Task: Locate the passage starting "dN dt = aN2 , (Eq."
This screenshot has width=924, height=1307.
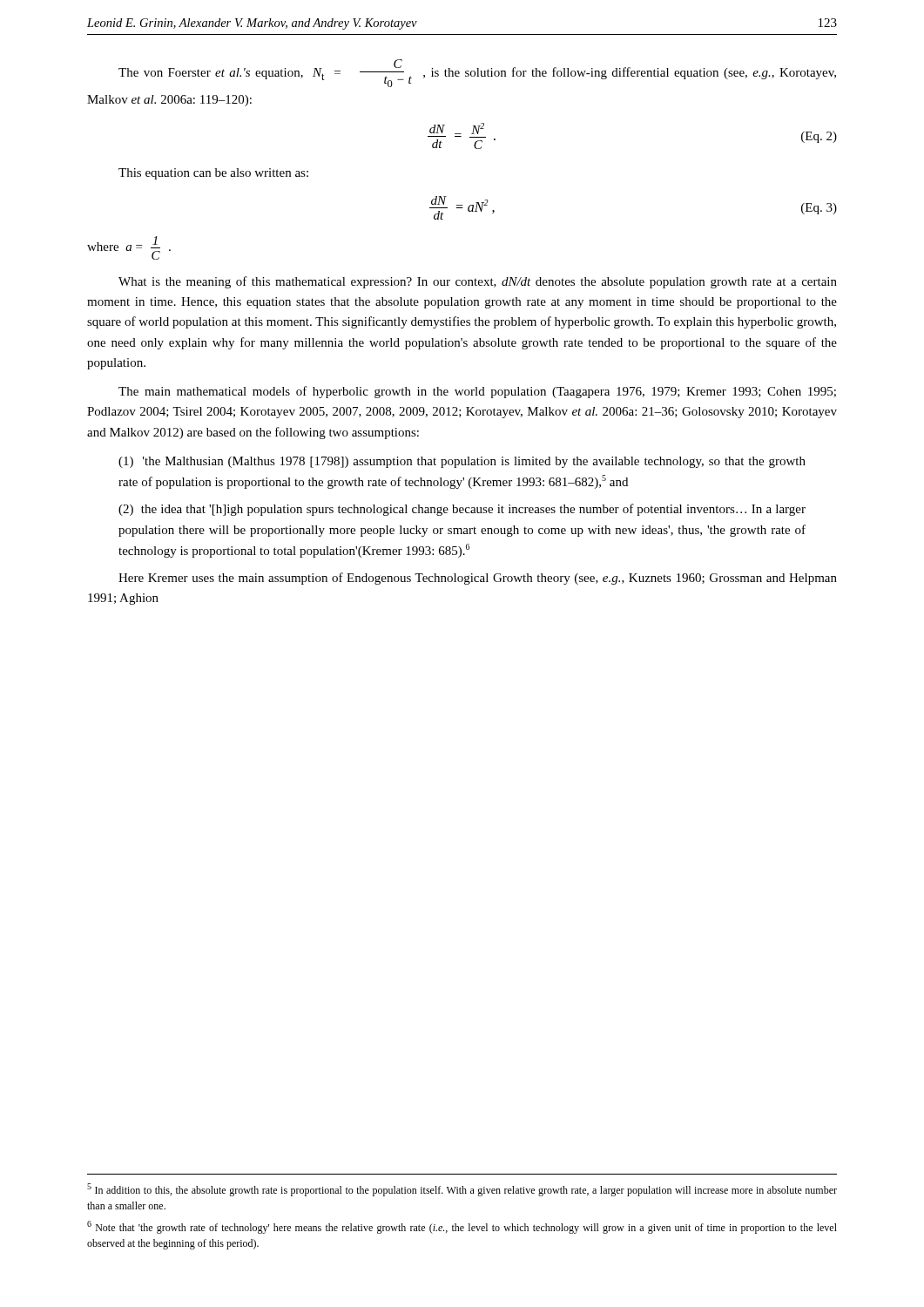Action: point(462,208)
